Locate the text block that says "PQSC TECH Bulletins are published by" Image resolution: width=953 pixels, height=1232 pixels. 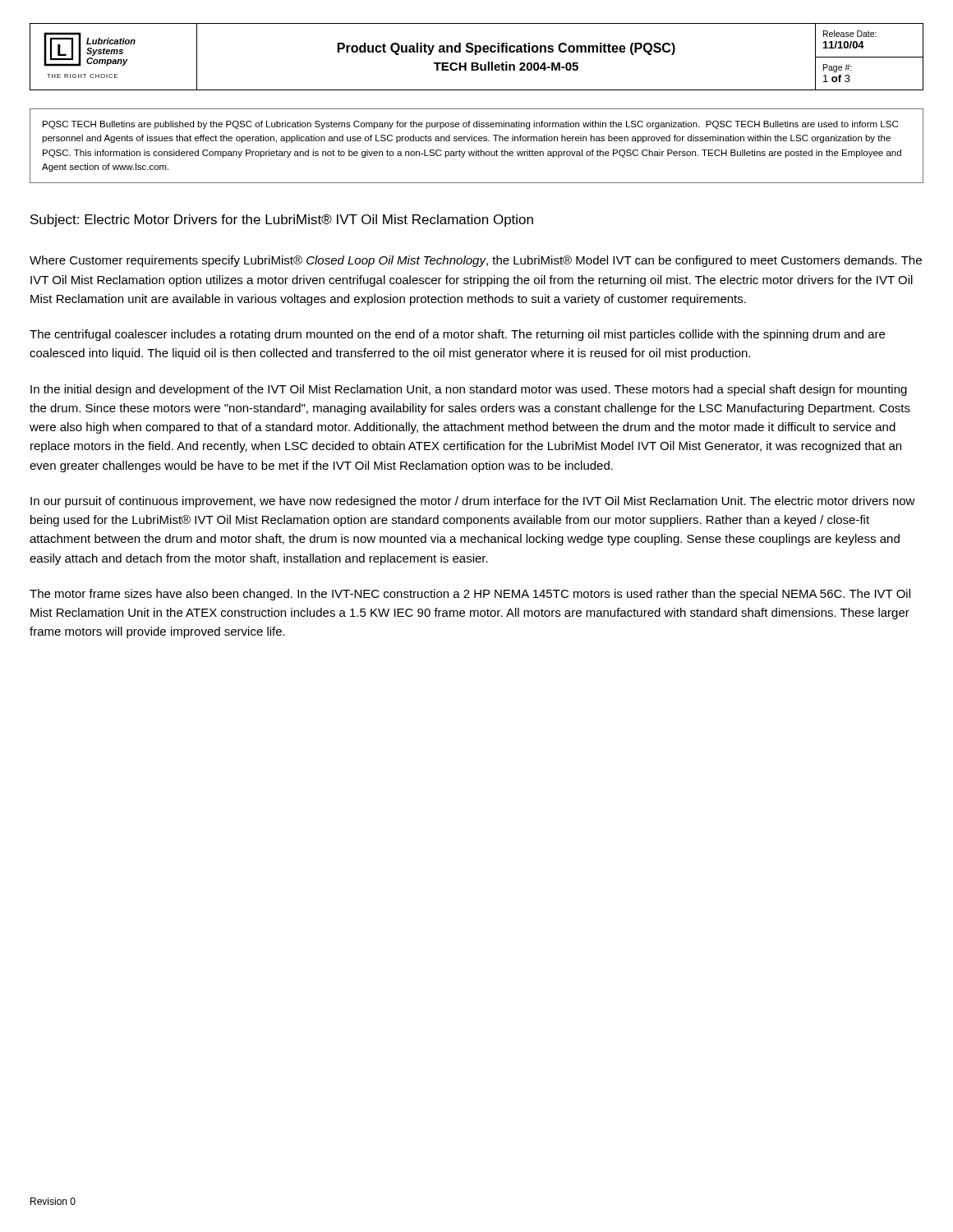click(x=472, y=145)
